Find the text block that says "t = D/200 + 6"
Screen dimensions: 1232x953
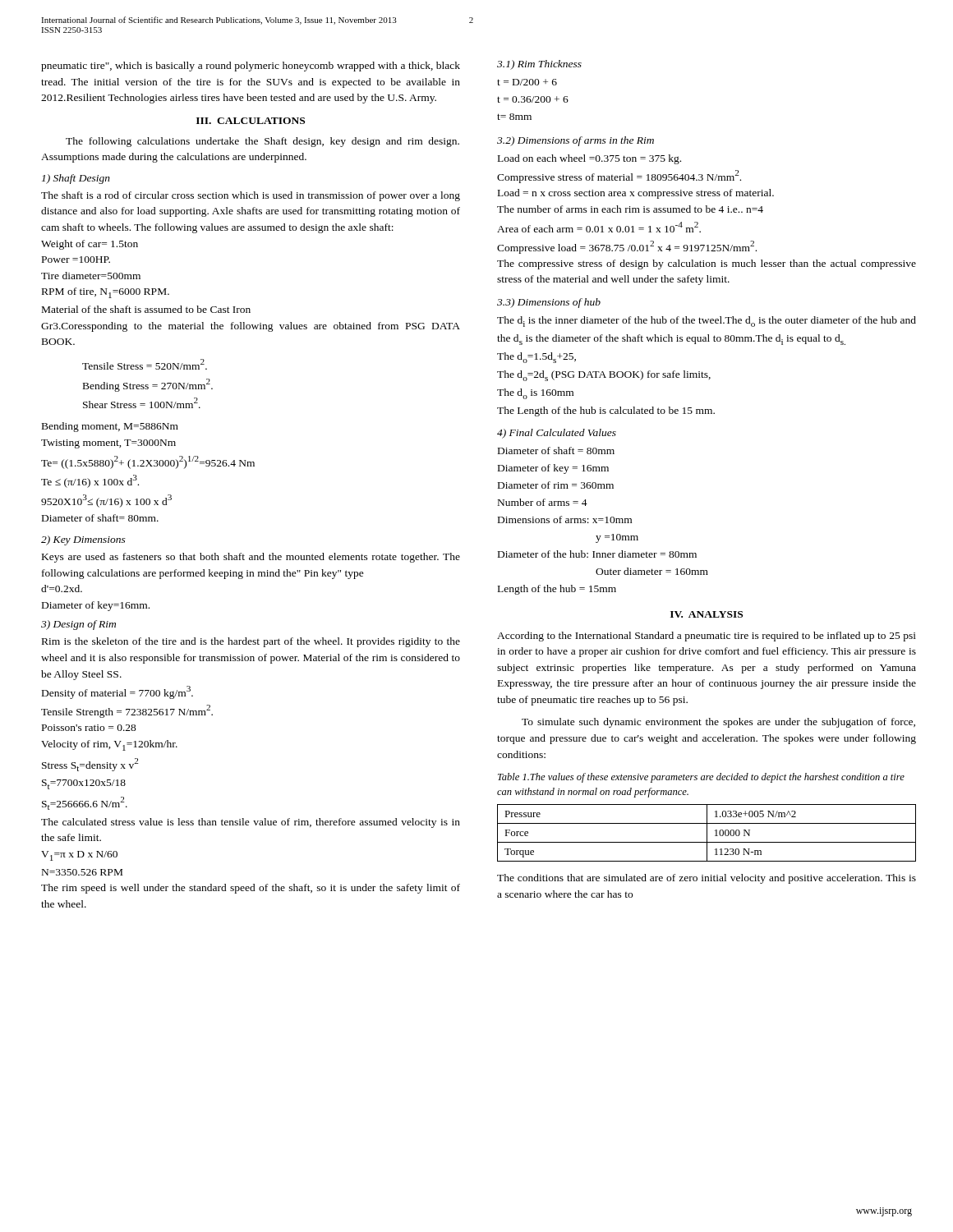[x=533, y=99]
